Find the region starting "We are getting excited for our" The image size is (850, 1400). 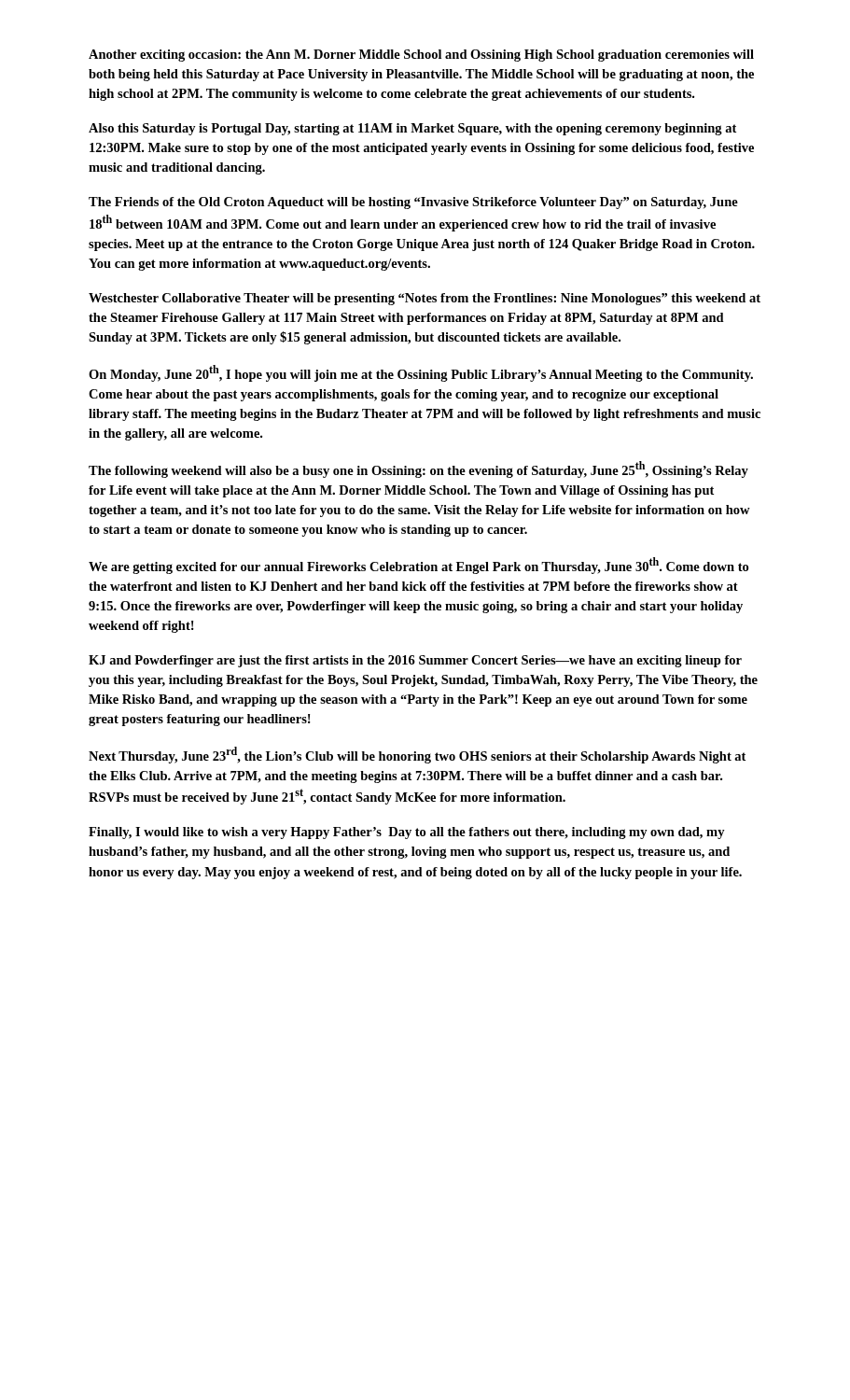(x=419, y=594)
